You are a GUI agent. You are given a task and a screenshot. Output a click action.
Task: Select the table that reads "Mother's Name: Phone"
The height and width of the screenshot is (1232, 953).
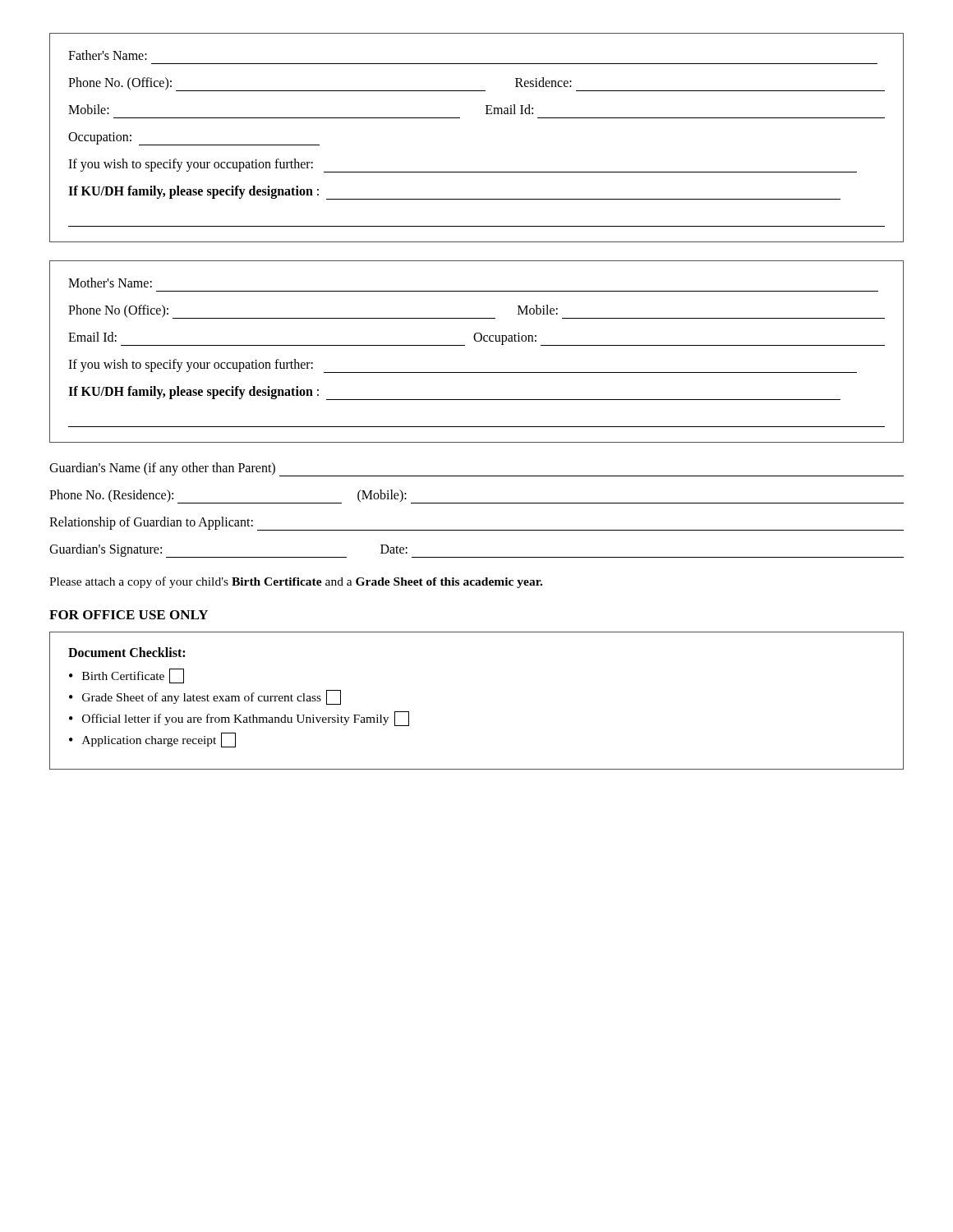click(476, 351)
